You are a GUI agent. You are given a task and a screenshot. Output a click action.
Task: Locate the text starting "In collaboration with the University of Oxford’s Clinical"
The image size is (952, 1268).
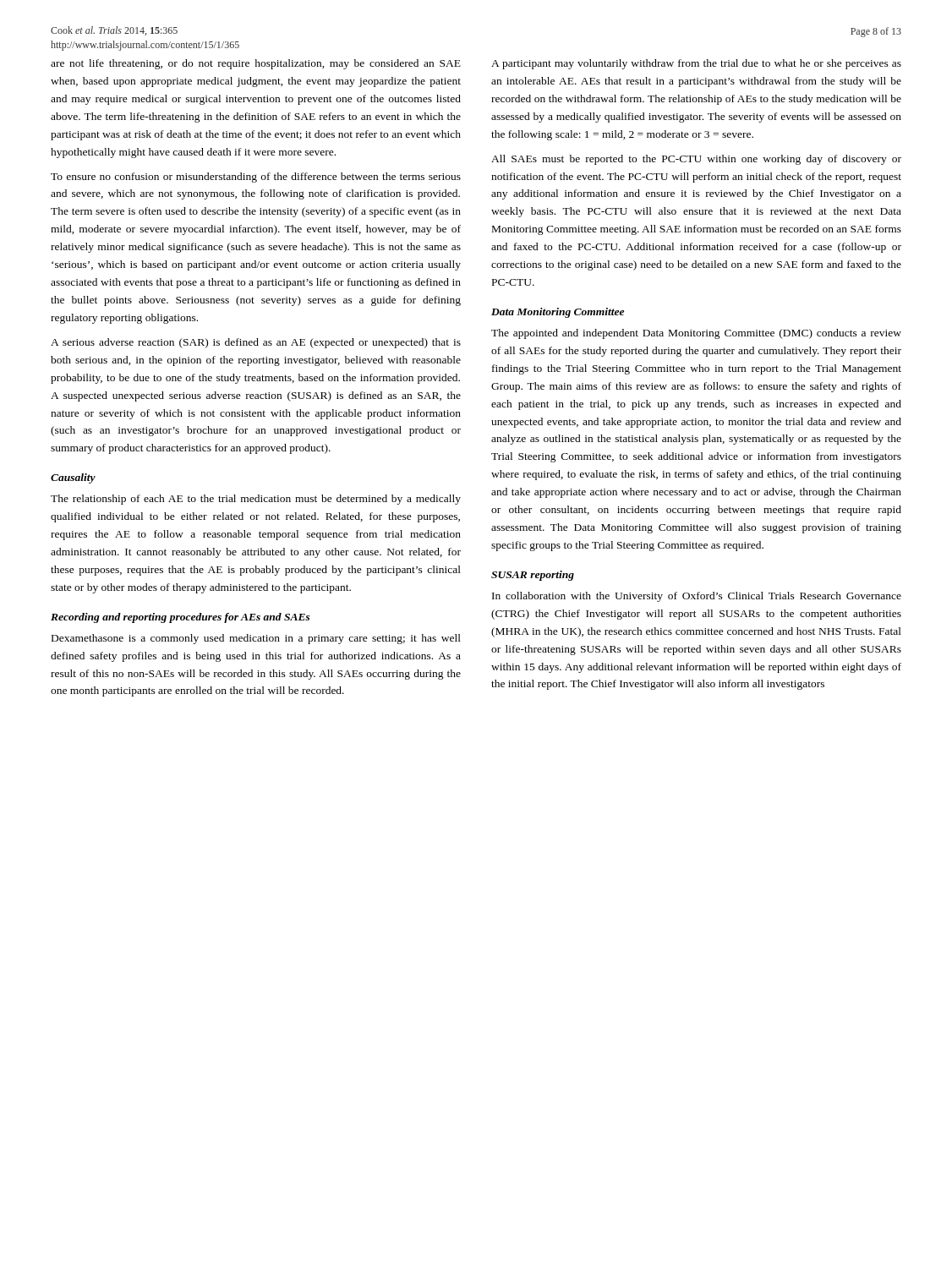click(696, 640)
